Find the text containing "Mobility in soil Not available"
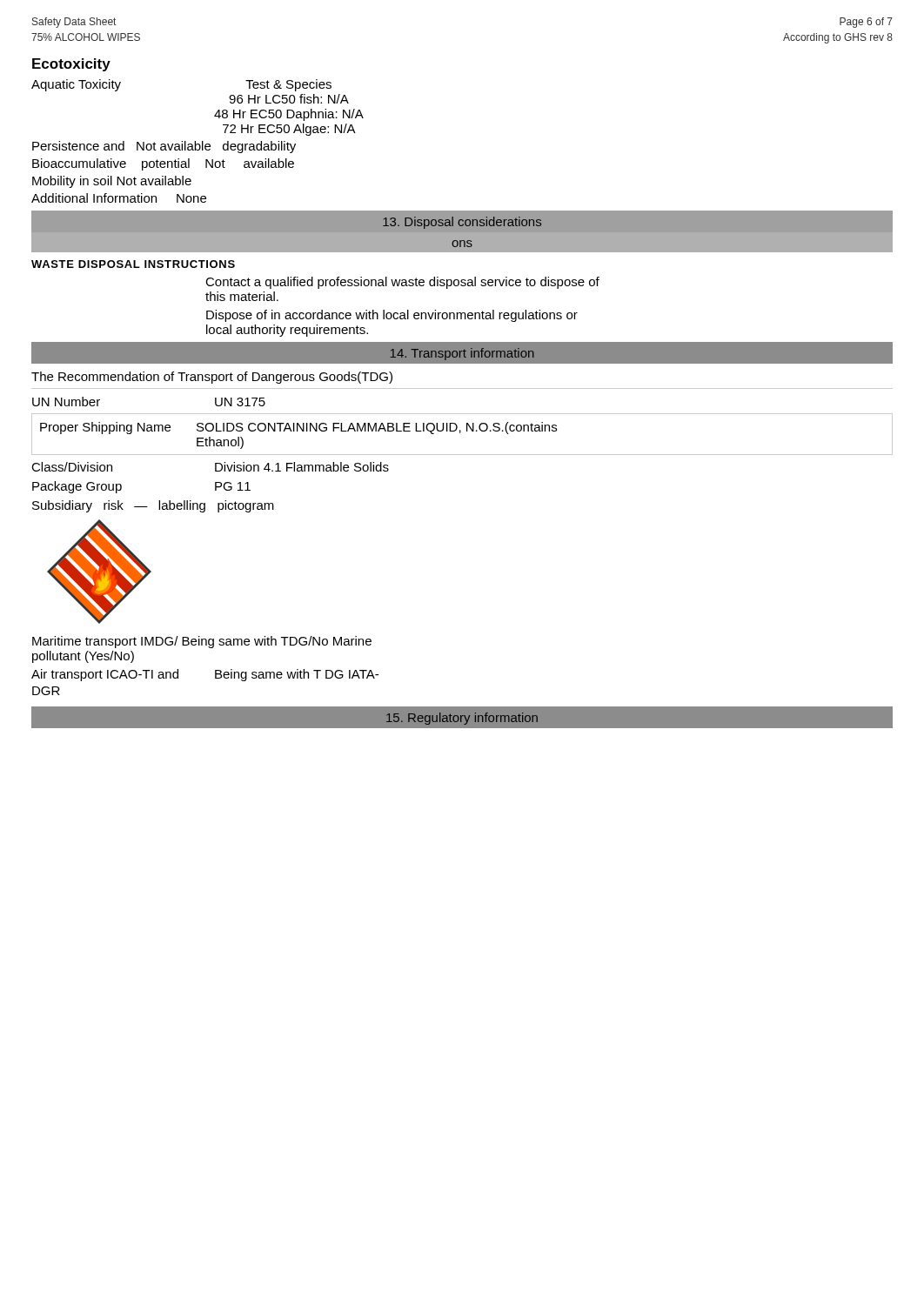 (111, 181)
